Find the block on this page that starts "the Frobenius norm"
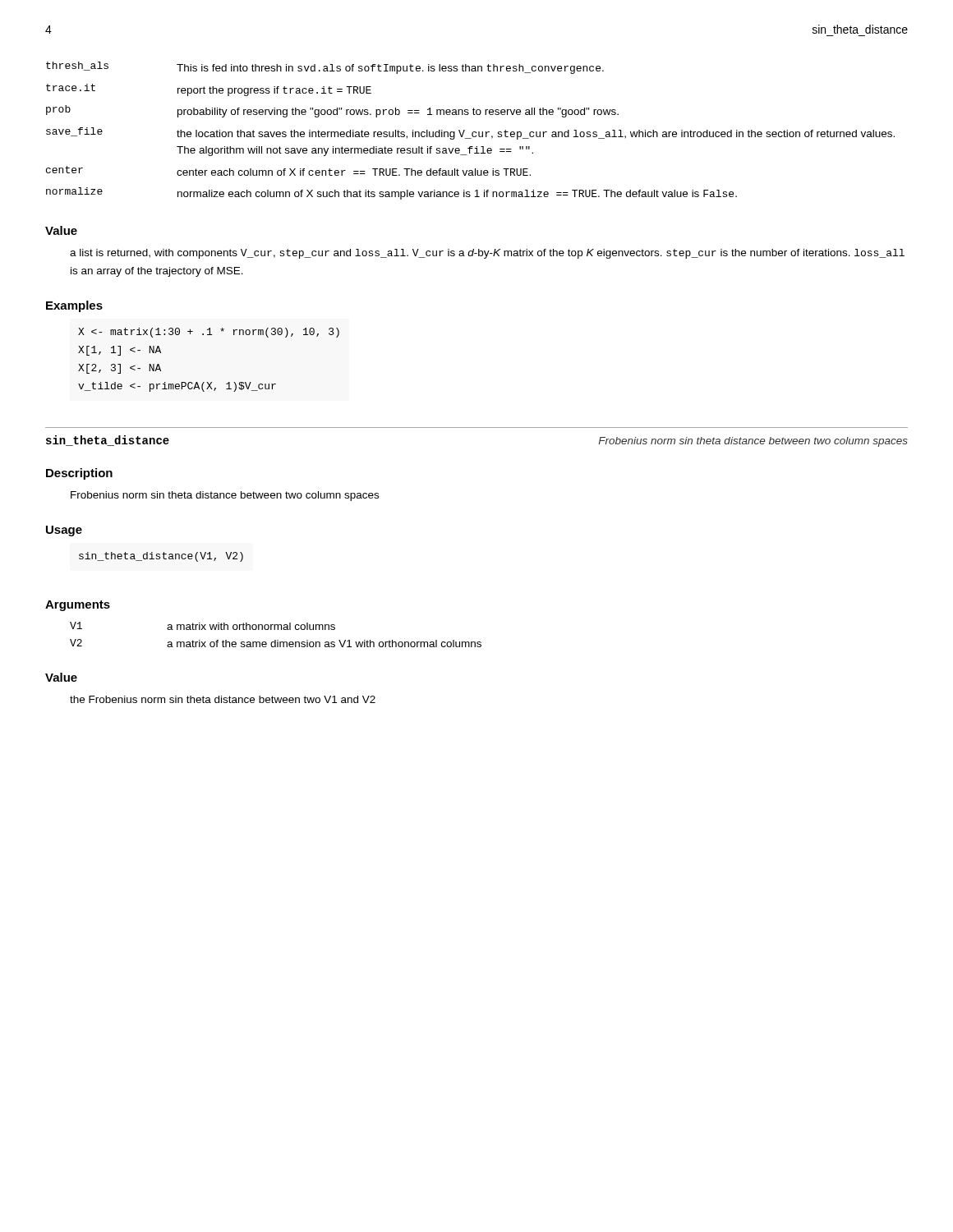The height and width of the screenshot is (1232, 953). coord(223,699)
